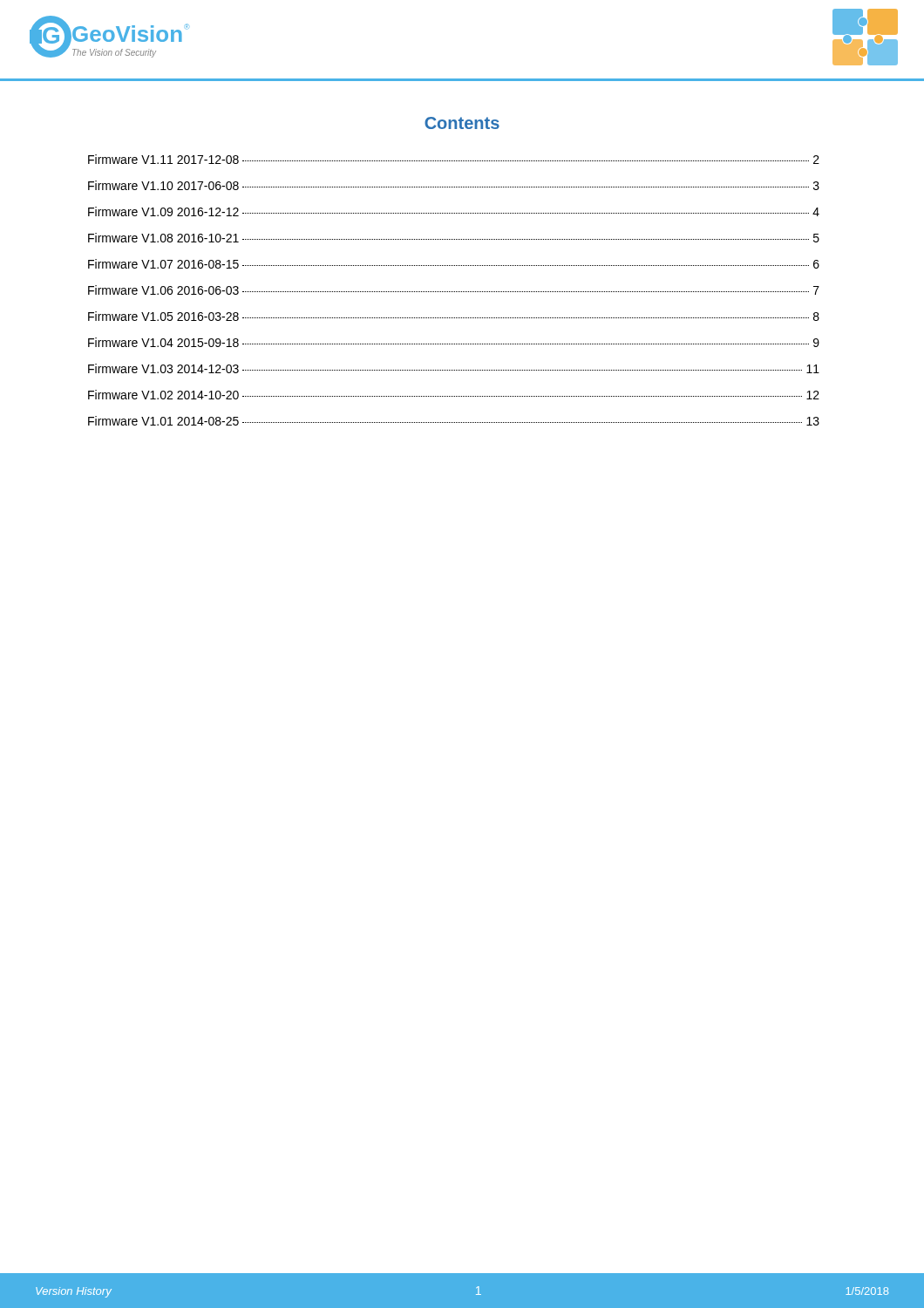Locate the block of text that opens with "Firmware V1.05 2016-03-28"
Screen dimensions: 1308x924
(x=453, y=317)
